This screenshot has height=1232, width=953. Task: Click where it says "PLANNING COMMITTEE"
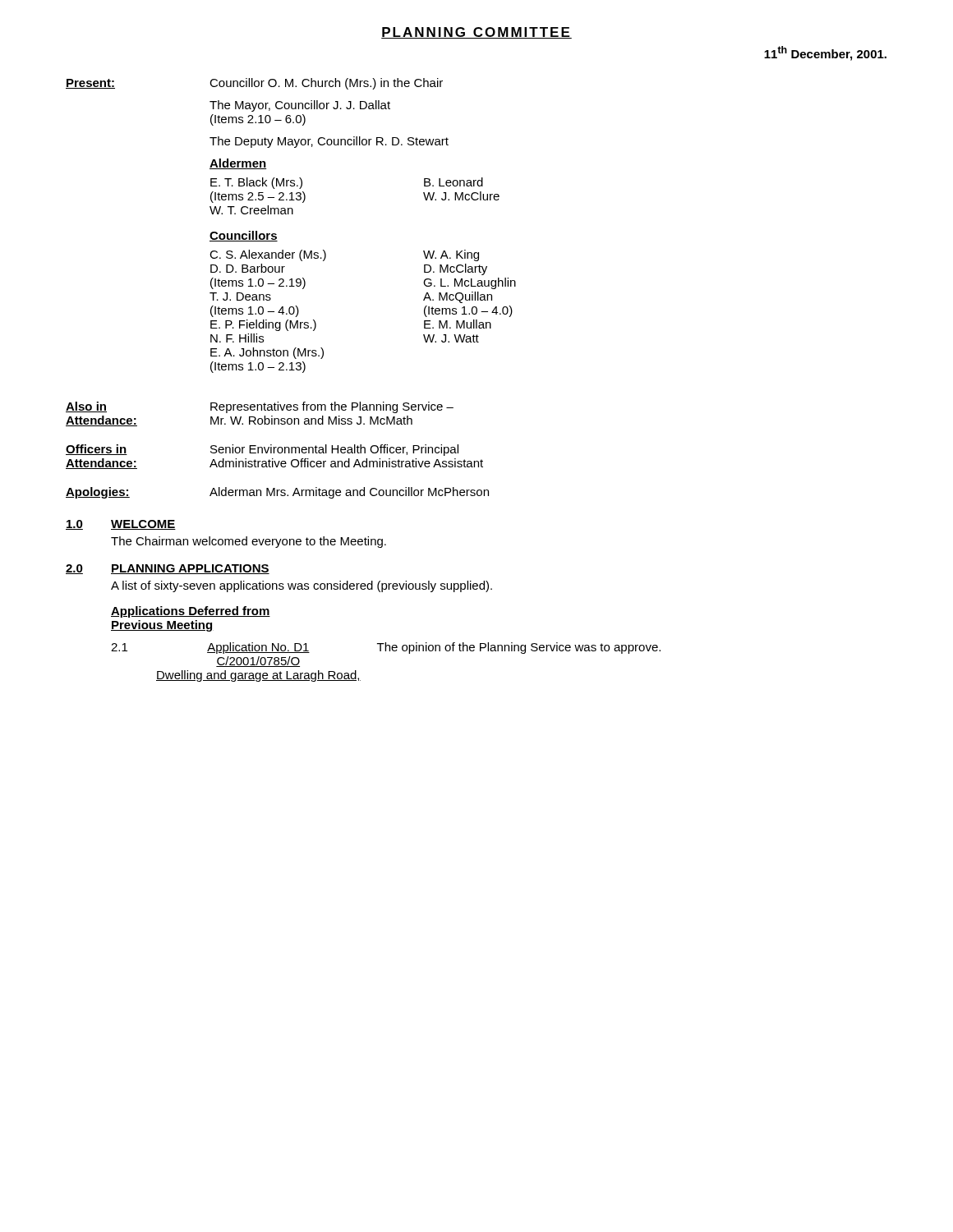pyautogui.click(x=476, y=33)
